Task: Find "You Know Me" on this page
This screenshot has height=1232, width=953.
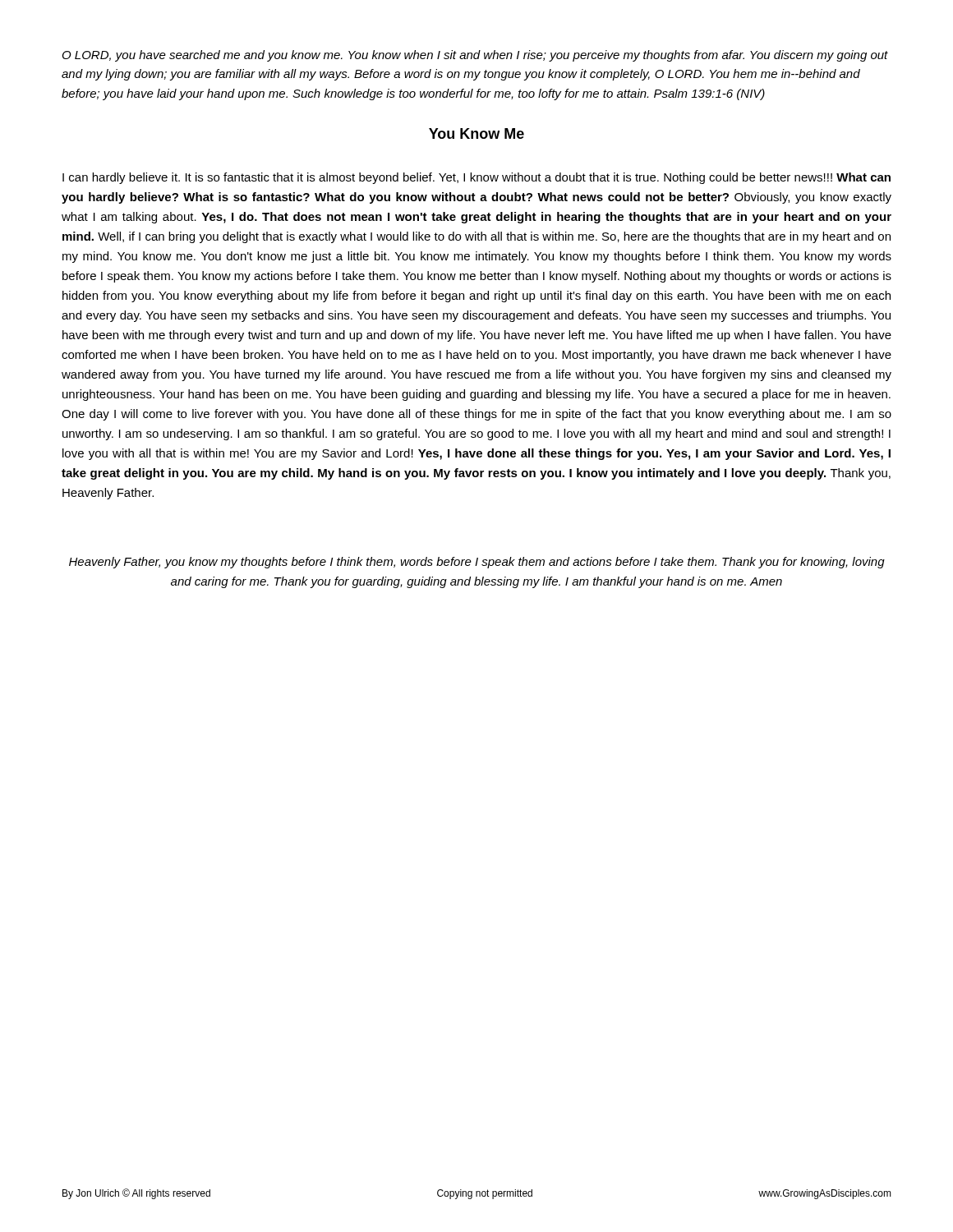Action: (476, 134)
